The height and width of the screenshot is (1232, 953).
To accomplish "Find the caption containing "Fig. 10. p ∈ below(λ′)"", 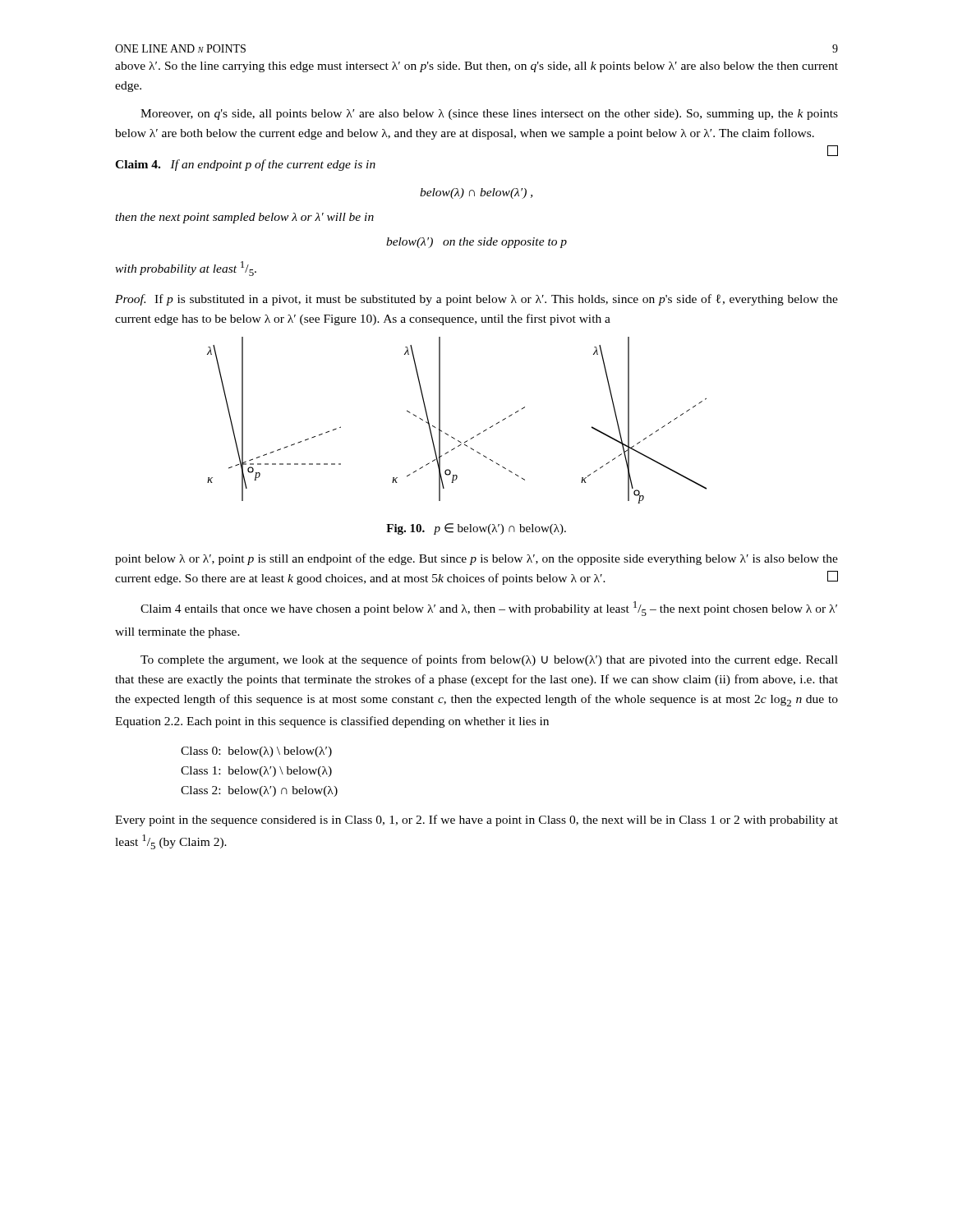I will coord(476,528).
